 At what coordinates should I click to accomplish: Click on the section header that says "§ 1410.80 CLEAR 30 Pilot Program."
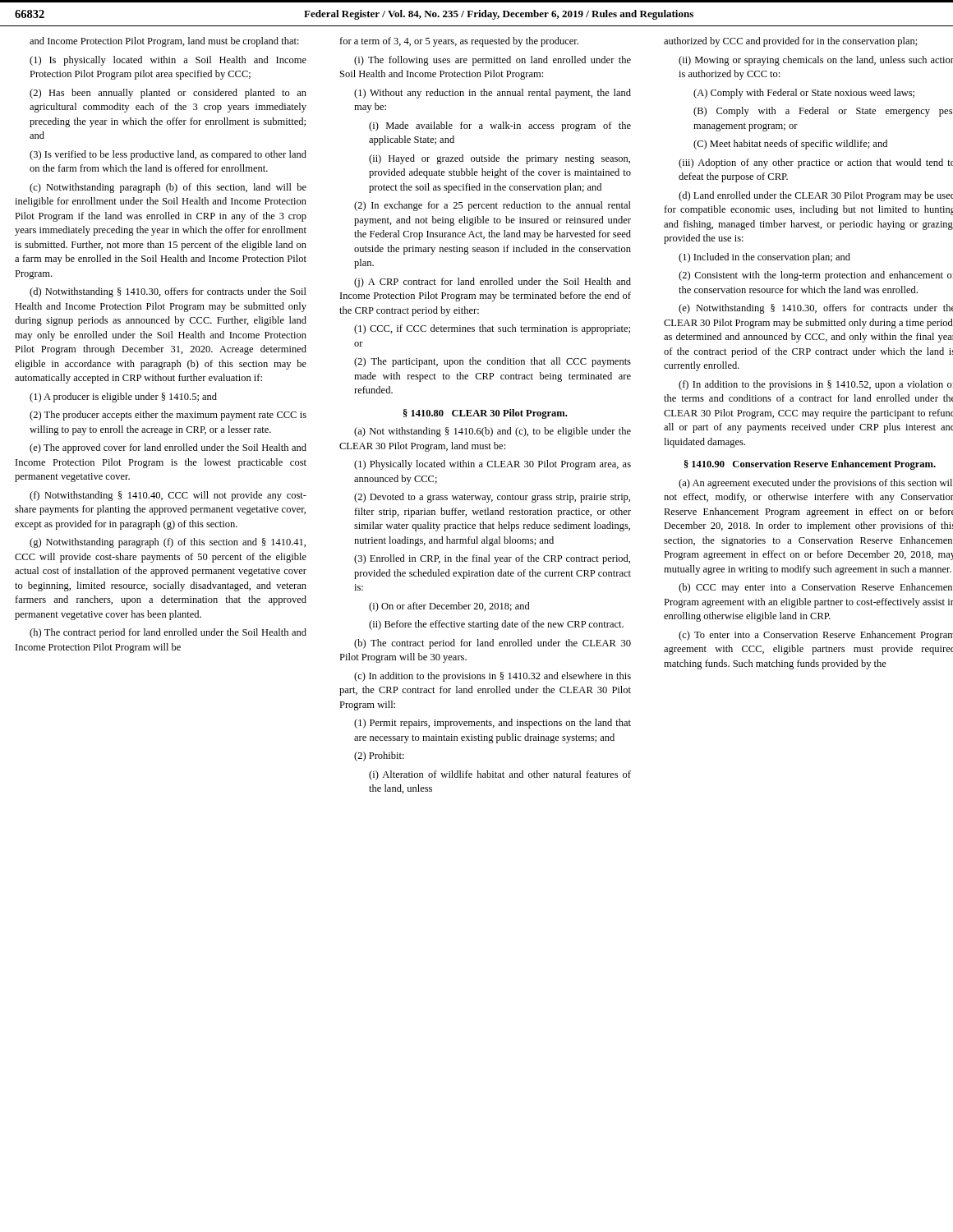tap(485, 413)
